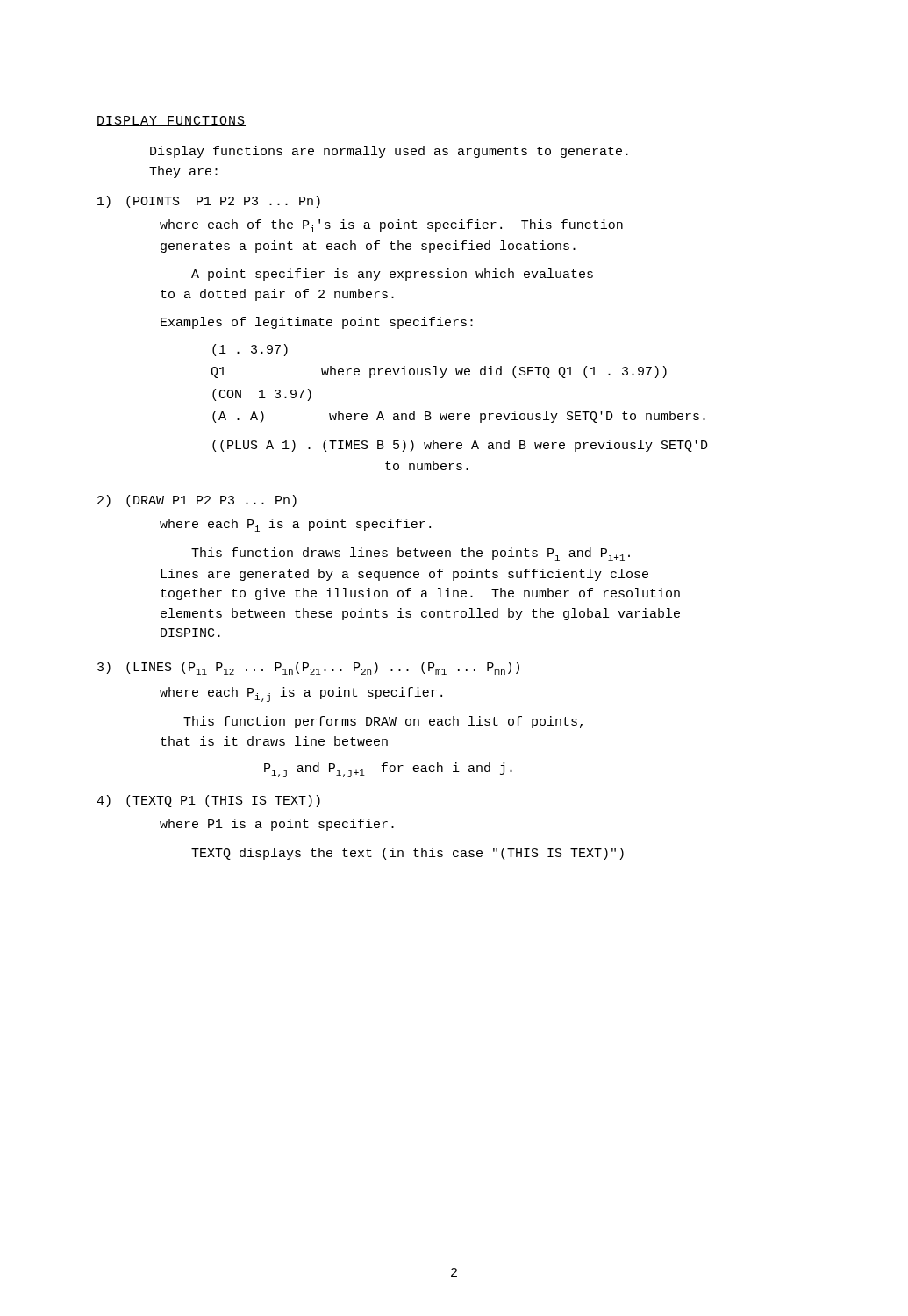The height and width of the screenshot is (1316, 908).
Task: Locate the passage starting "DISPLAY FUNCTIONS"
Action: click(171, 122)
